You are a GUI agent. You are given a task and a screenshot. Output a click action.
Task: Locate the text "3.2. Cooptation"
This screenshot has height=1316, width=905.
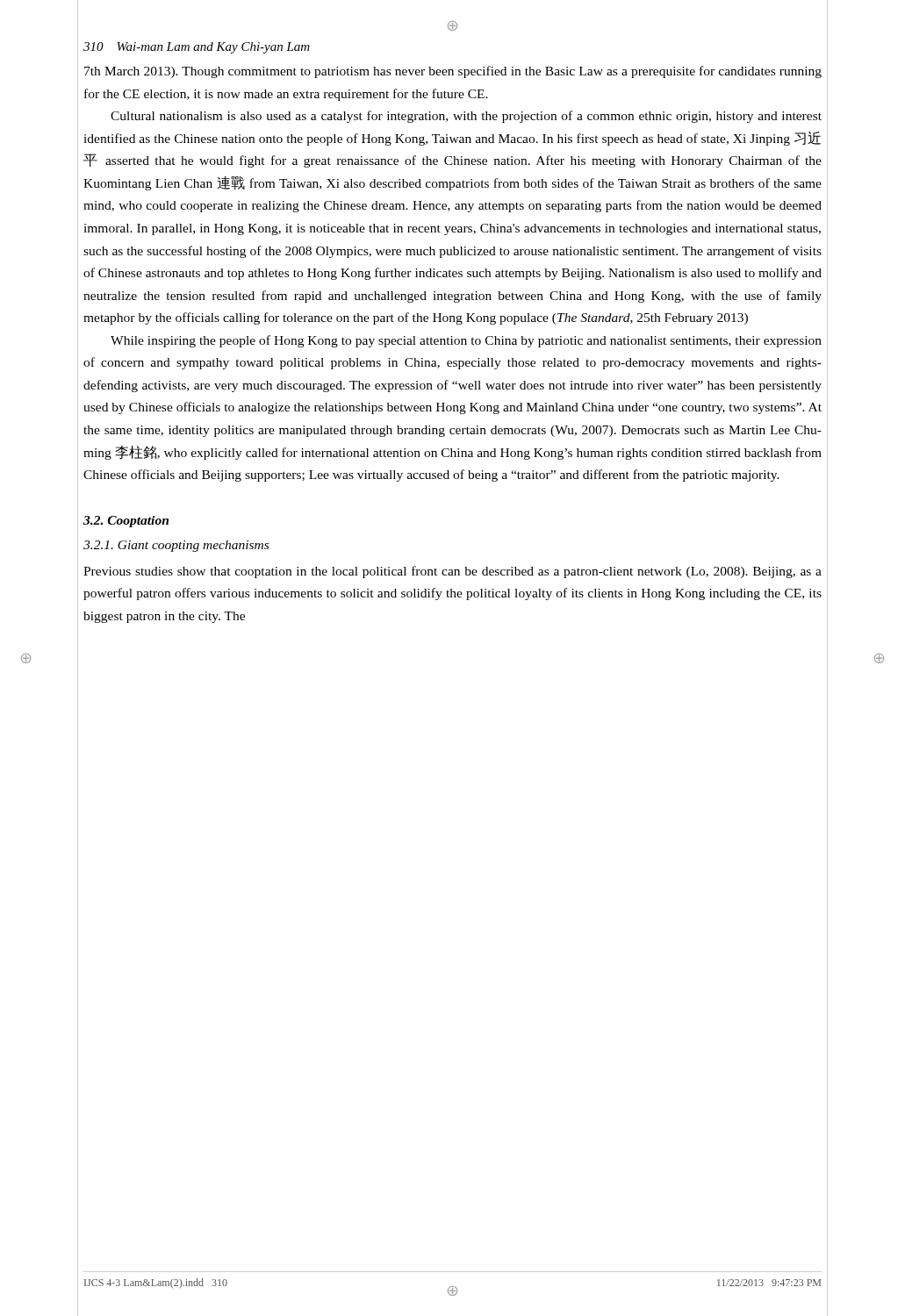[x=126, y=520]
